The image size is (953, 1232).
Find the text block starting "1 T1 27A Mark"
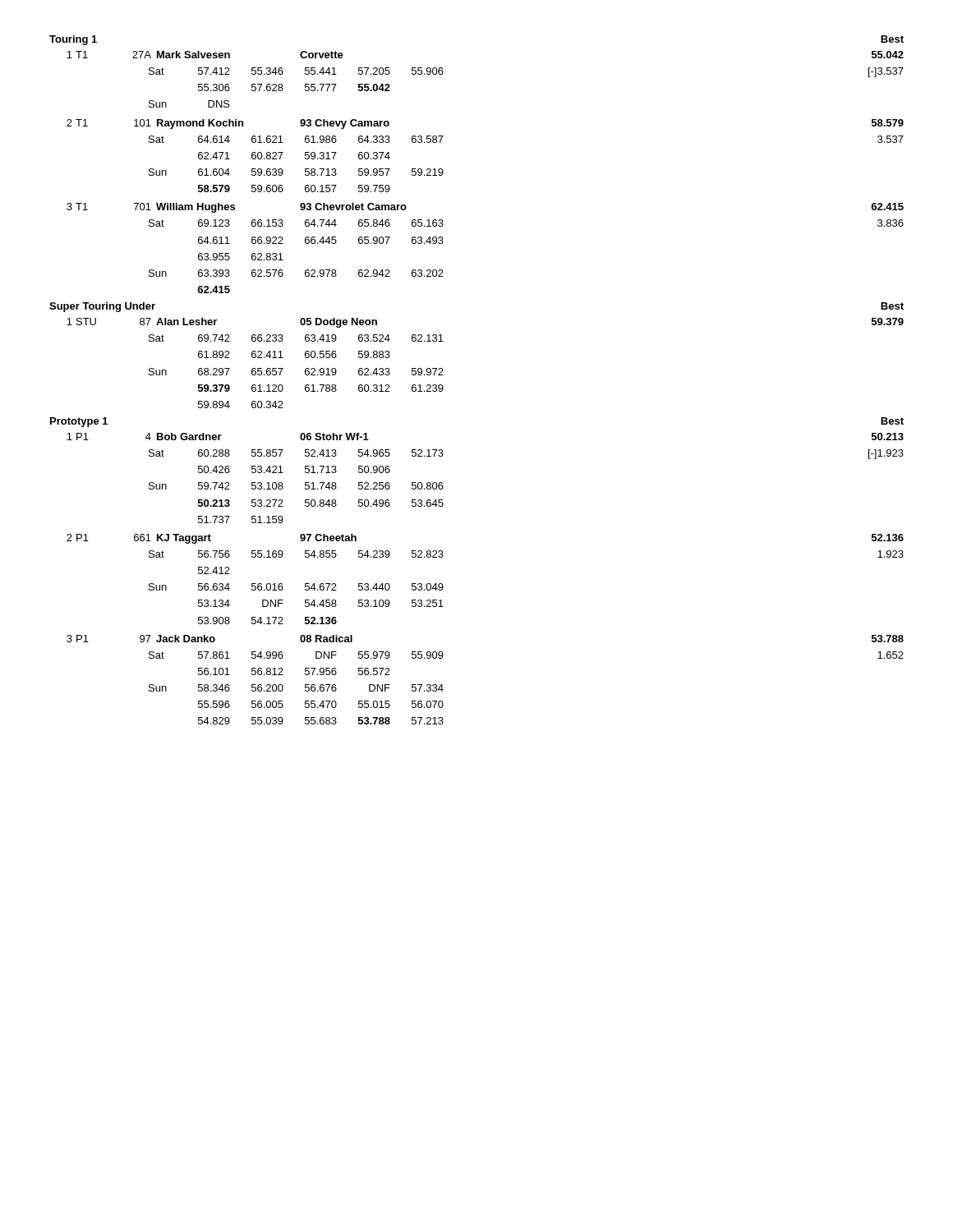tap(78, 55)
